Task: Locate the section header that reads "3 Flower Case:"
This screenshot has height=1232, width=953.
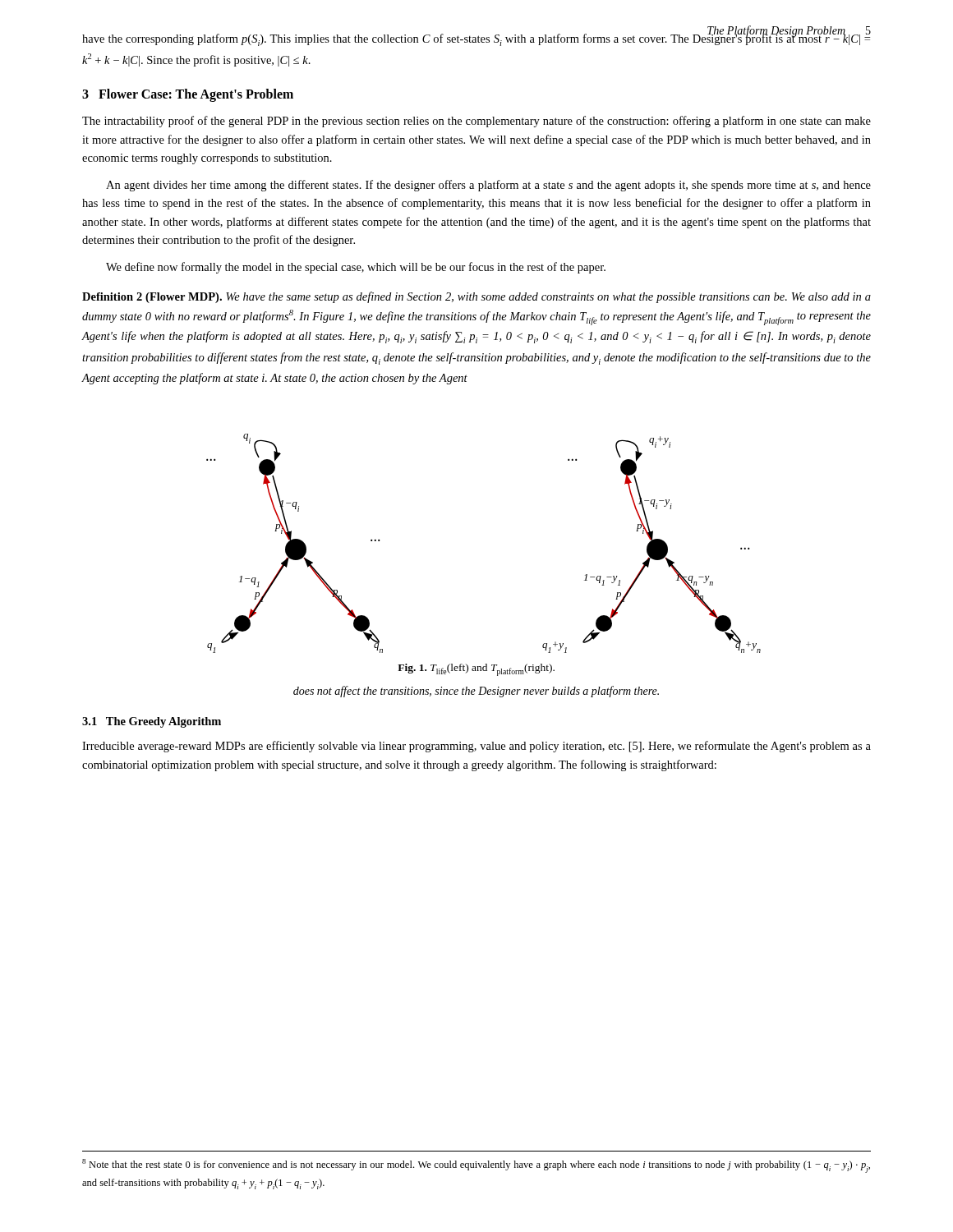Action: click(x=188, y=95)
